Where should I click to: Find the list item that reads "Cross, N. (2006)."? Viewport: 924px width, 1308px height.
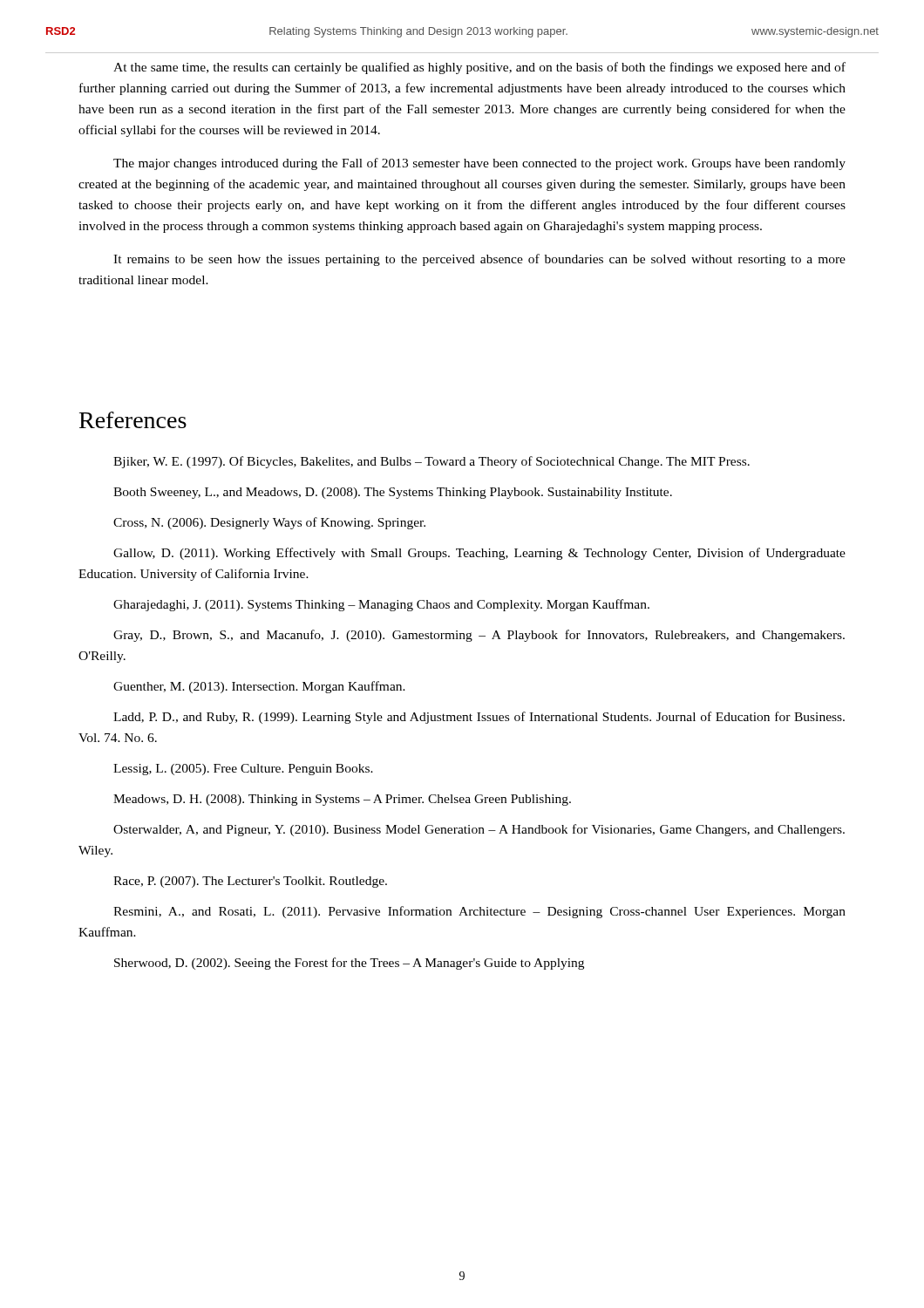click(x=270, y=522)
